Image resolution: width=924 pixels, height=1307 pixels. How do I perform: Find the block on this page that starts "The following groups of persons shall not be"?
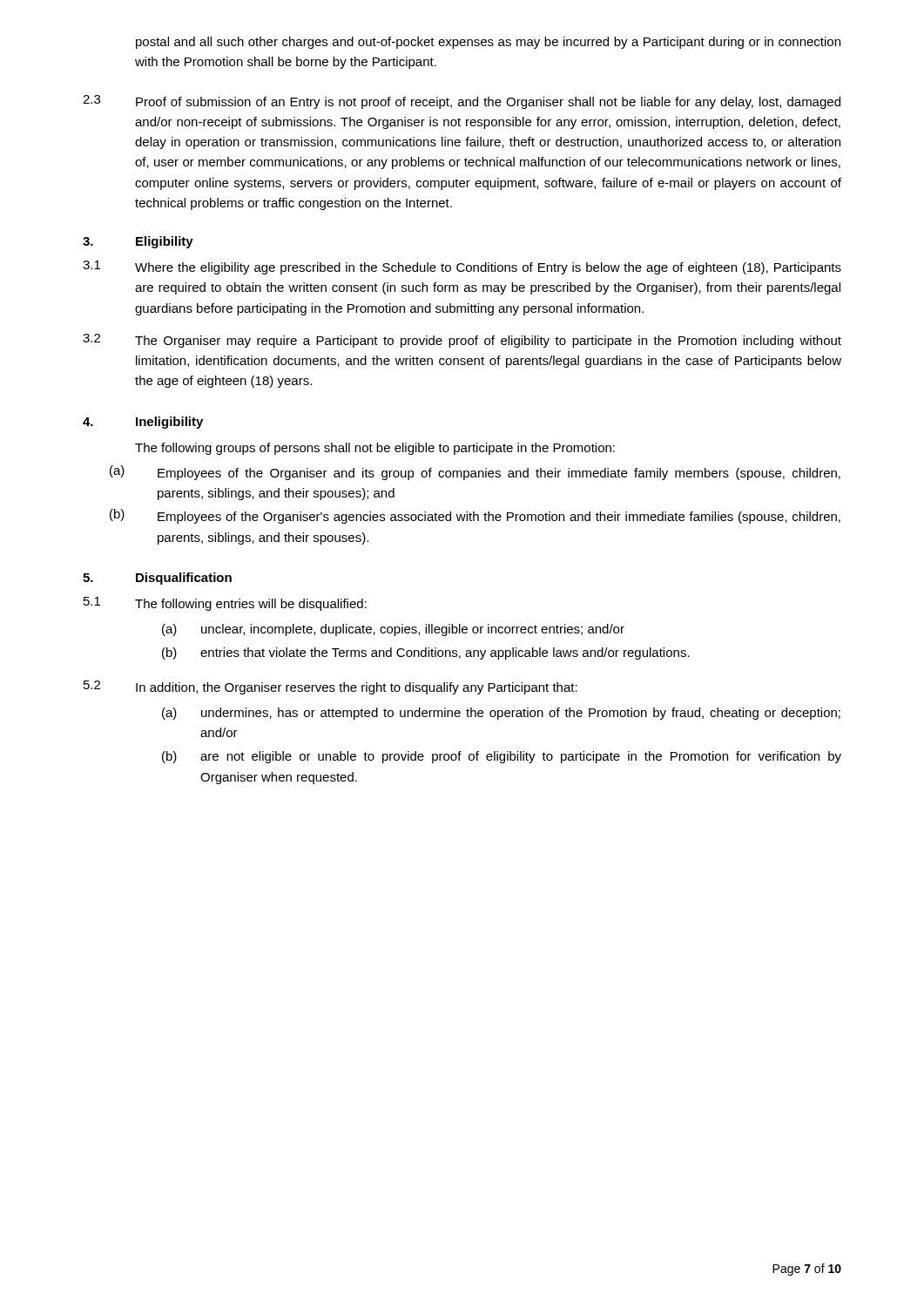[x=375, y=447]
